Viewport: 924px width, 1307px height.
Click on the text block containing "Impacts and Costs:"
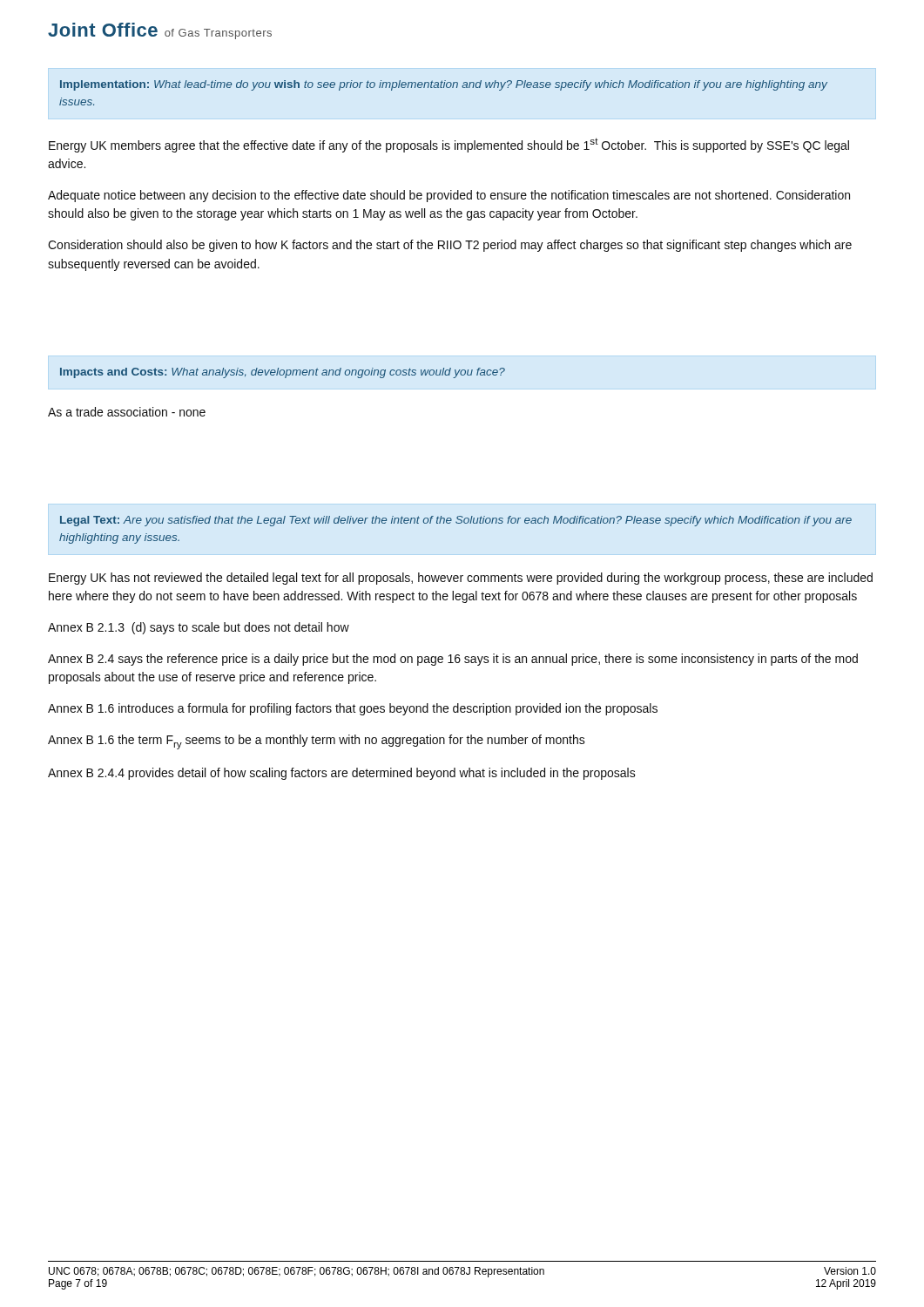point(282,372)
